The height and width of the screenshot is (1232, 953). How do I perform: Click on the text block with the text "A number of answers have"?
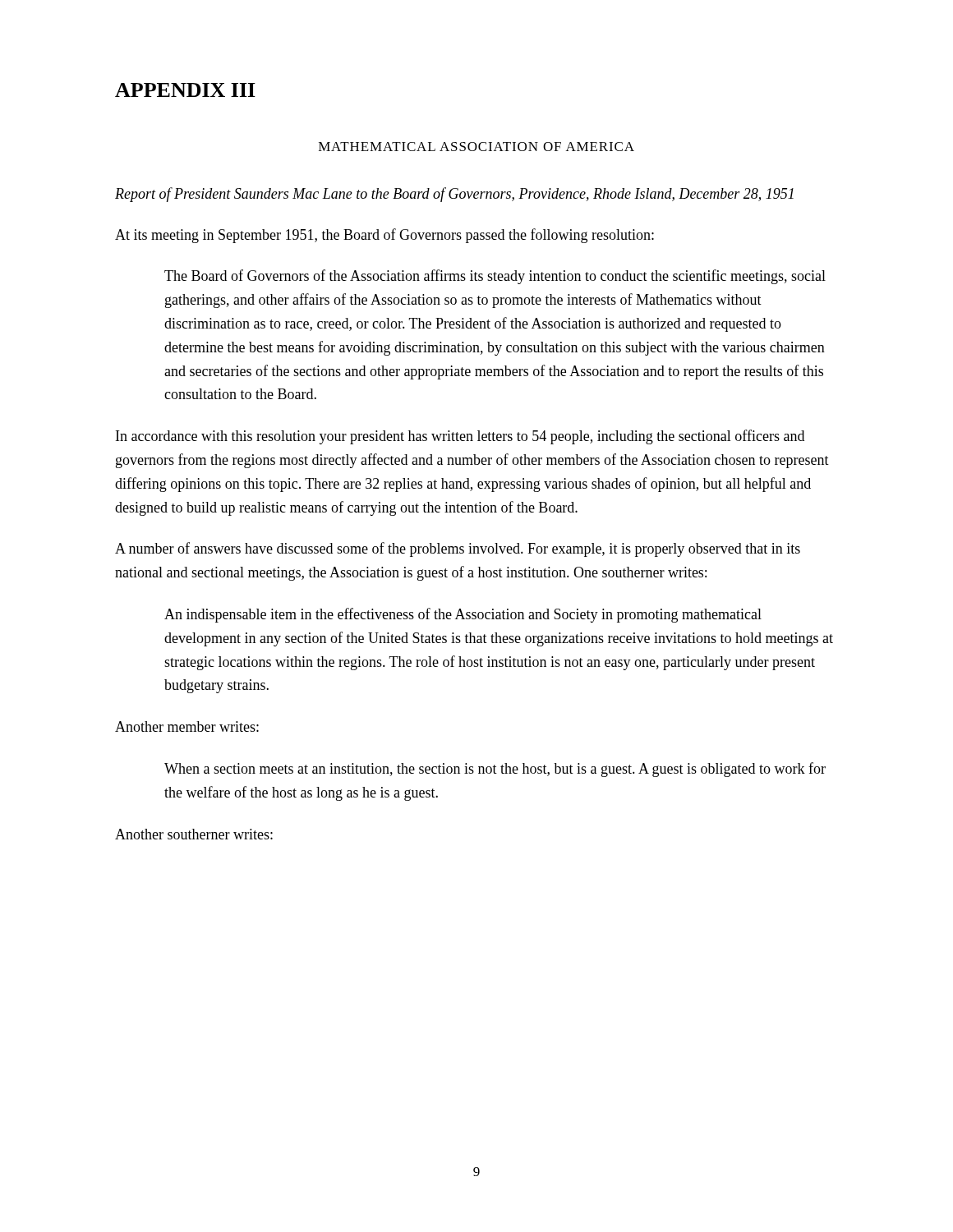coord(458,561)
